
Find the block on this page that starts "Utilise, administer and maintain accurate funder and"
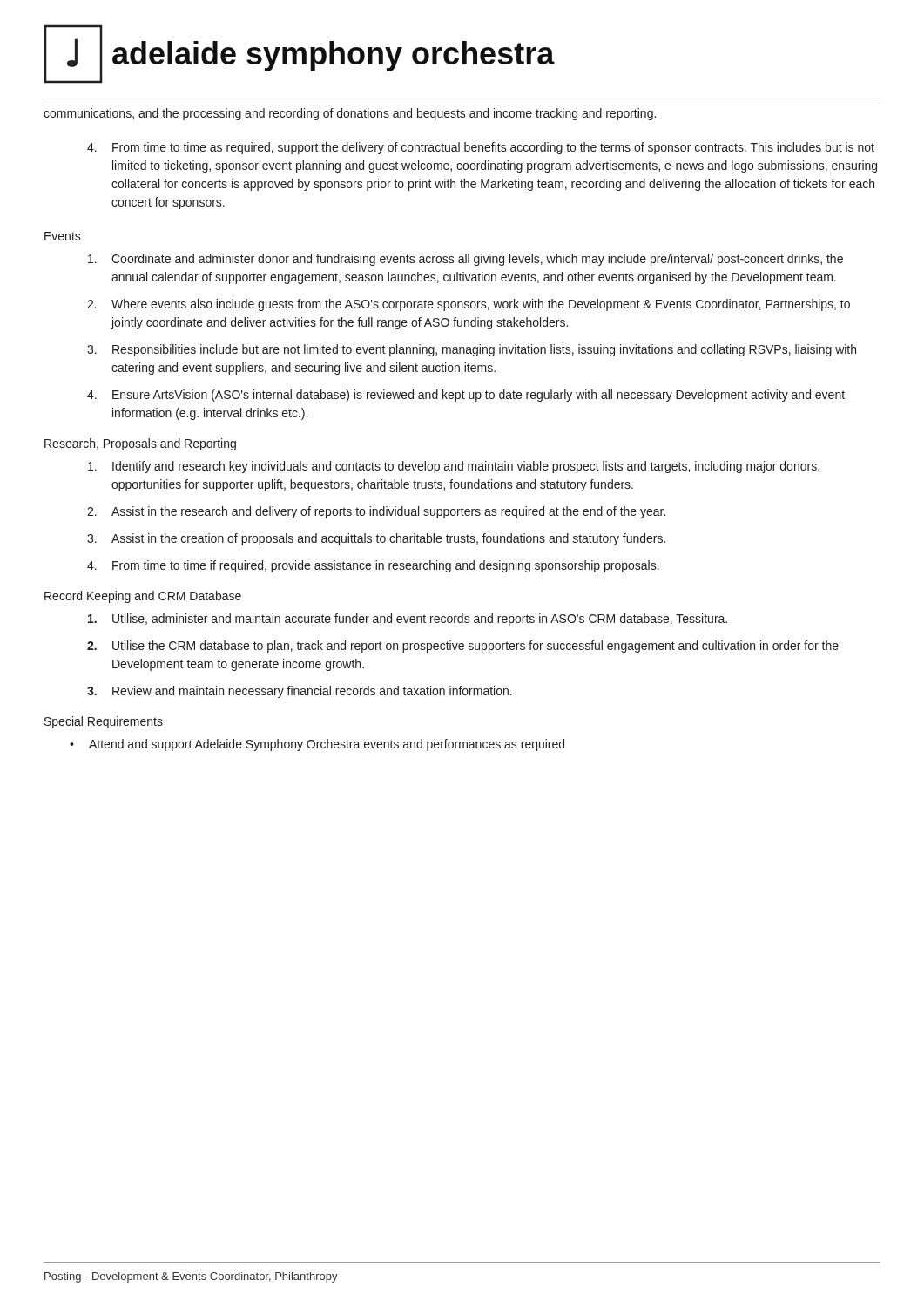coord(484,619)
